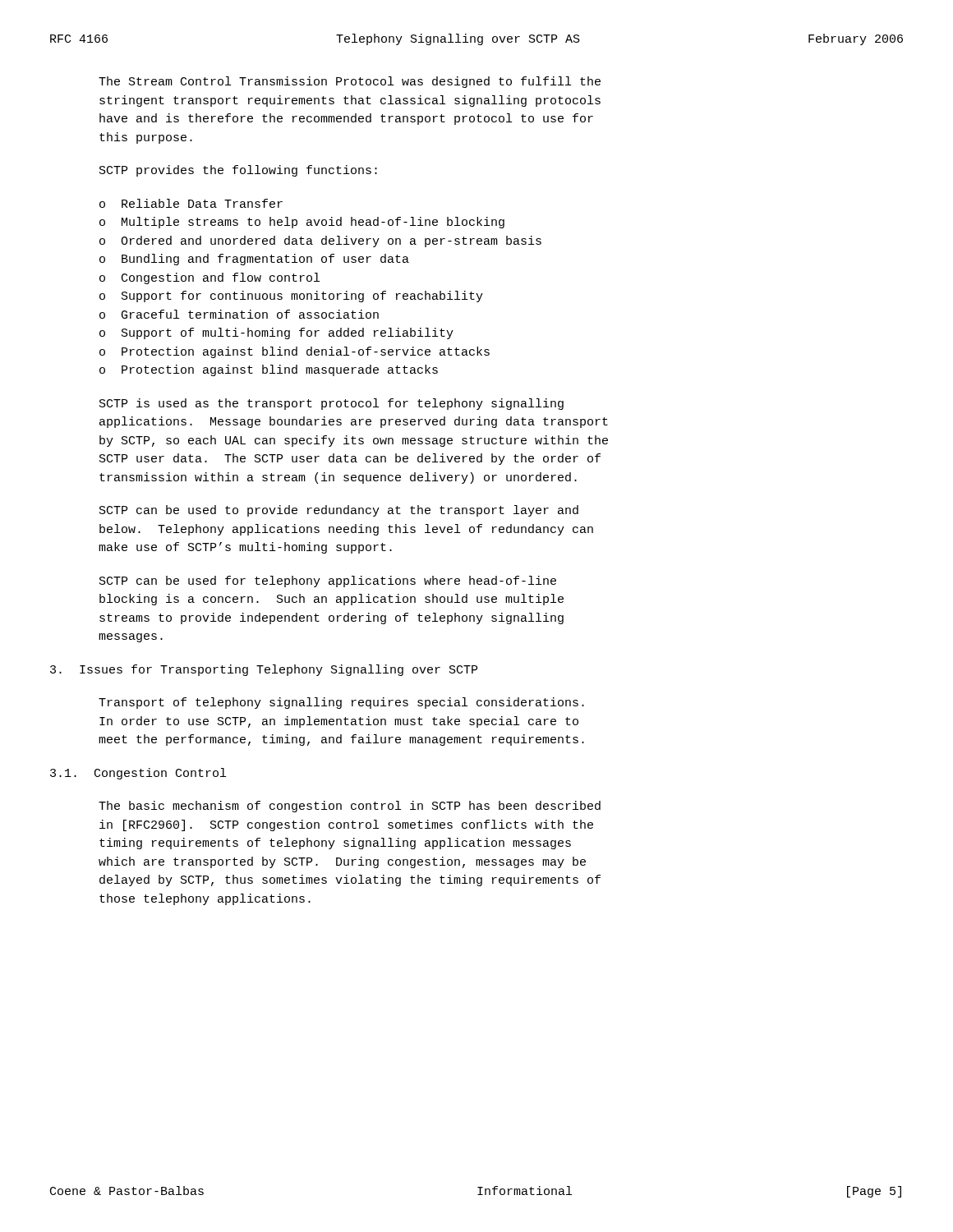Point to the passage starting "3.1. Congestion Control"
Screen dimensions: 1232x953
(x=138, y=774)
